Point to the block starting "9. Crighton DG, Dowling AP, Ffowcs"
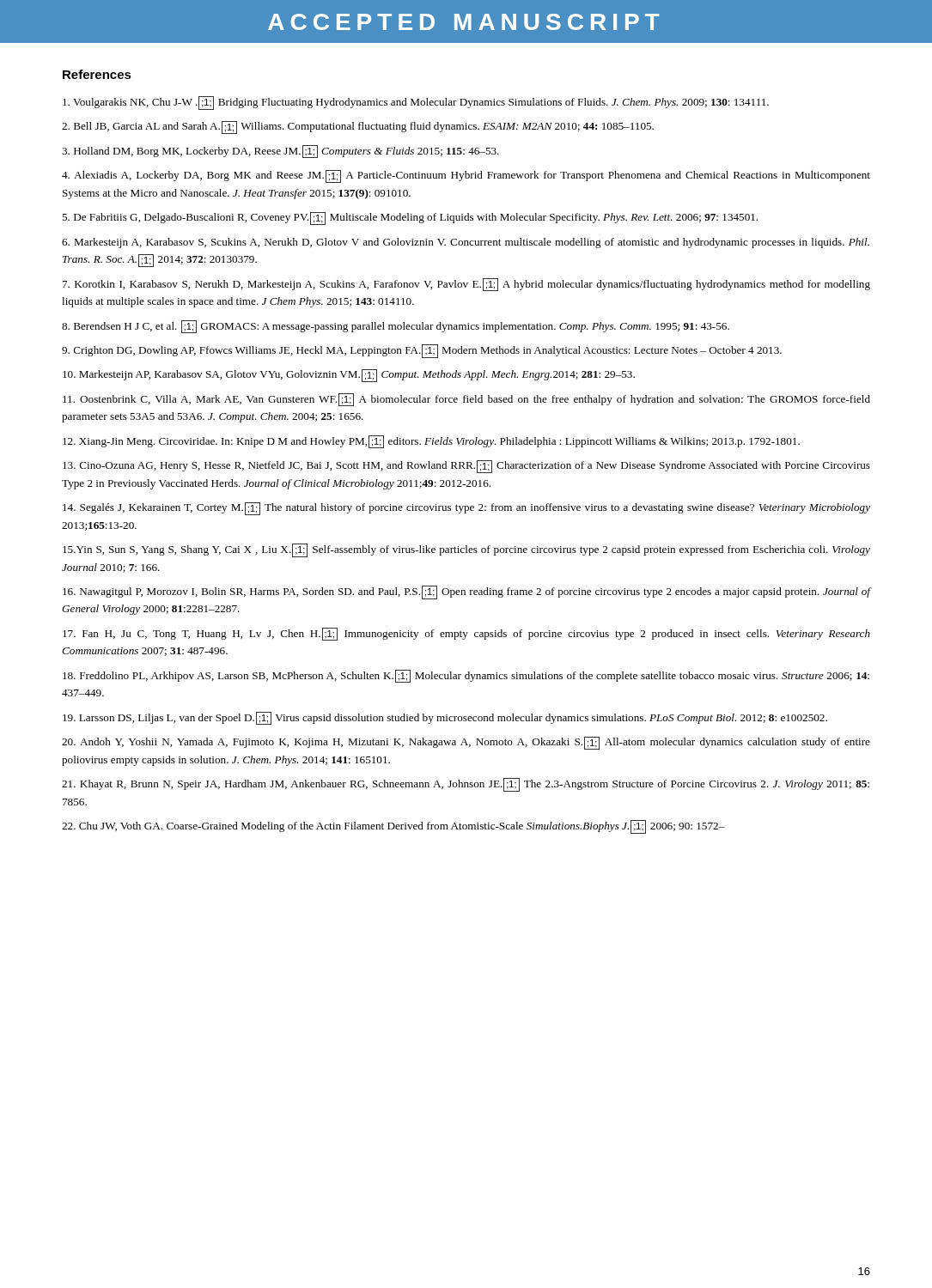This screenshot has height=1288, width=932. point(422,351)
